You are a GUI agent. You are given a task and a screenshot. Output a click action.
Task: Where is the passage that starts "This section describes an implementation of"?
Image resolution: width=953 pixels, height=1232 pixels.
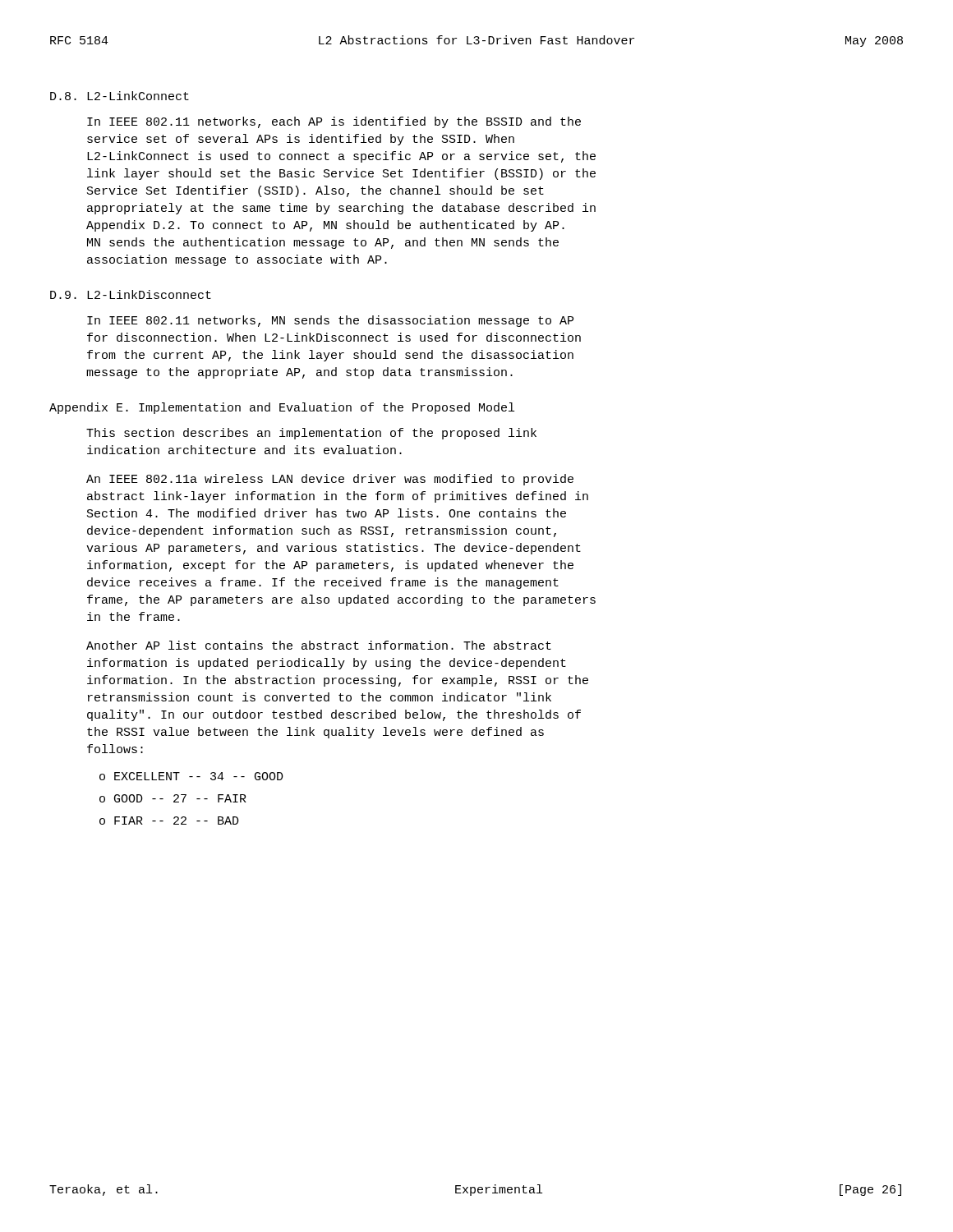[312, 443]
